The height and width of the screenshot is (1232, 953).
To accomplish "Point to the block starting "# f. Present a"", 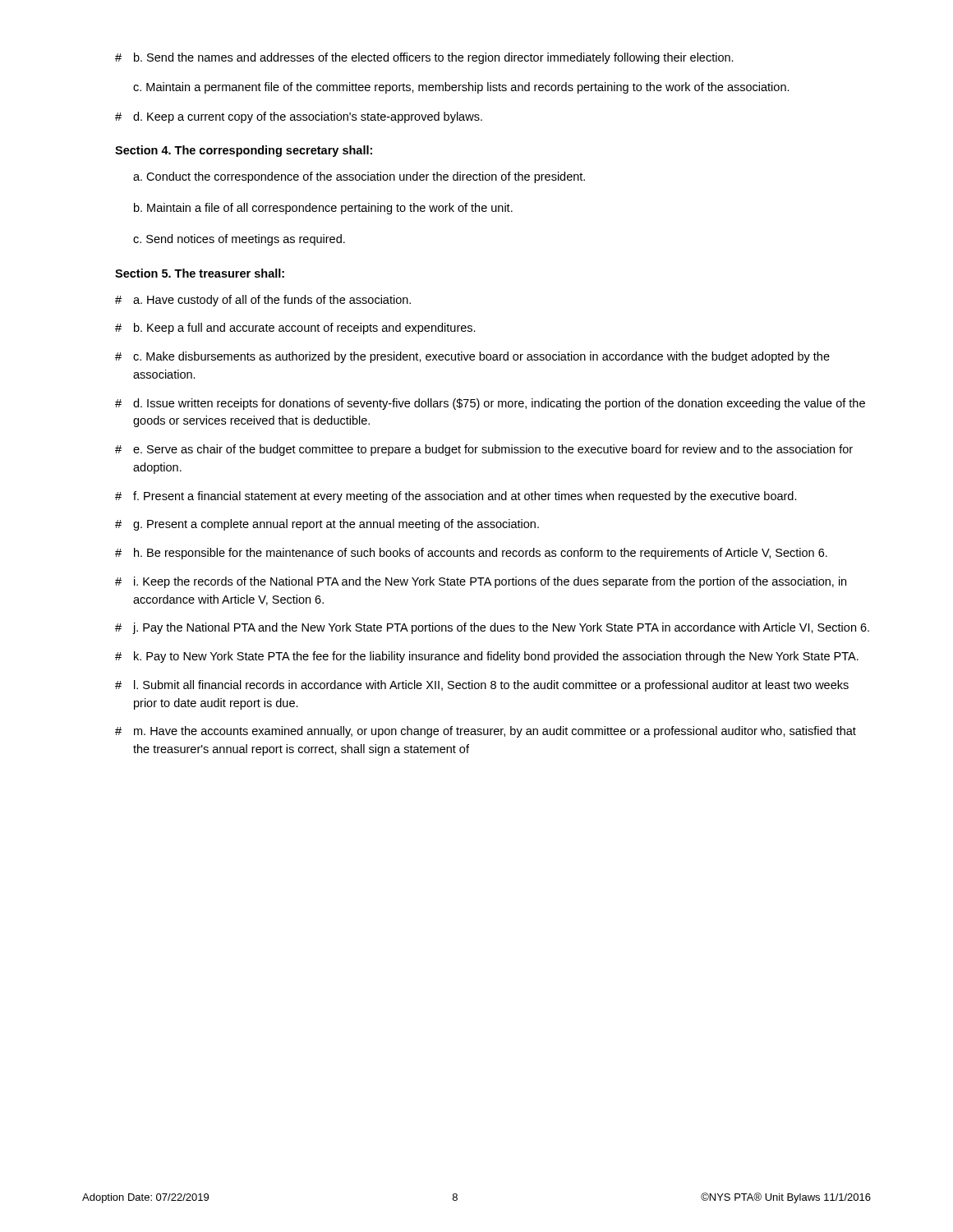I will [493, 496].
